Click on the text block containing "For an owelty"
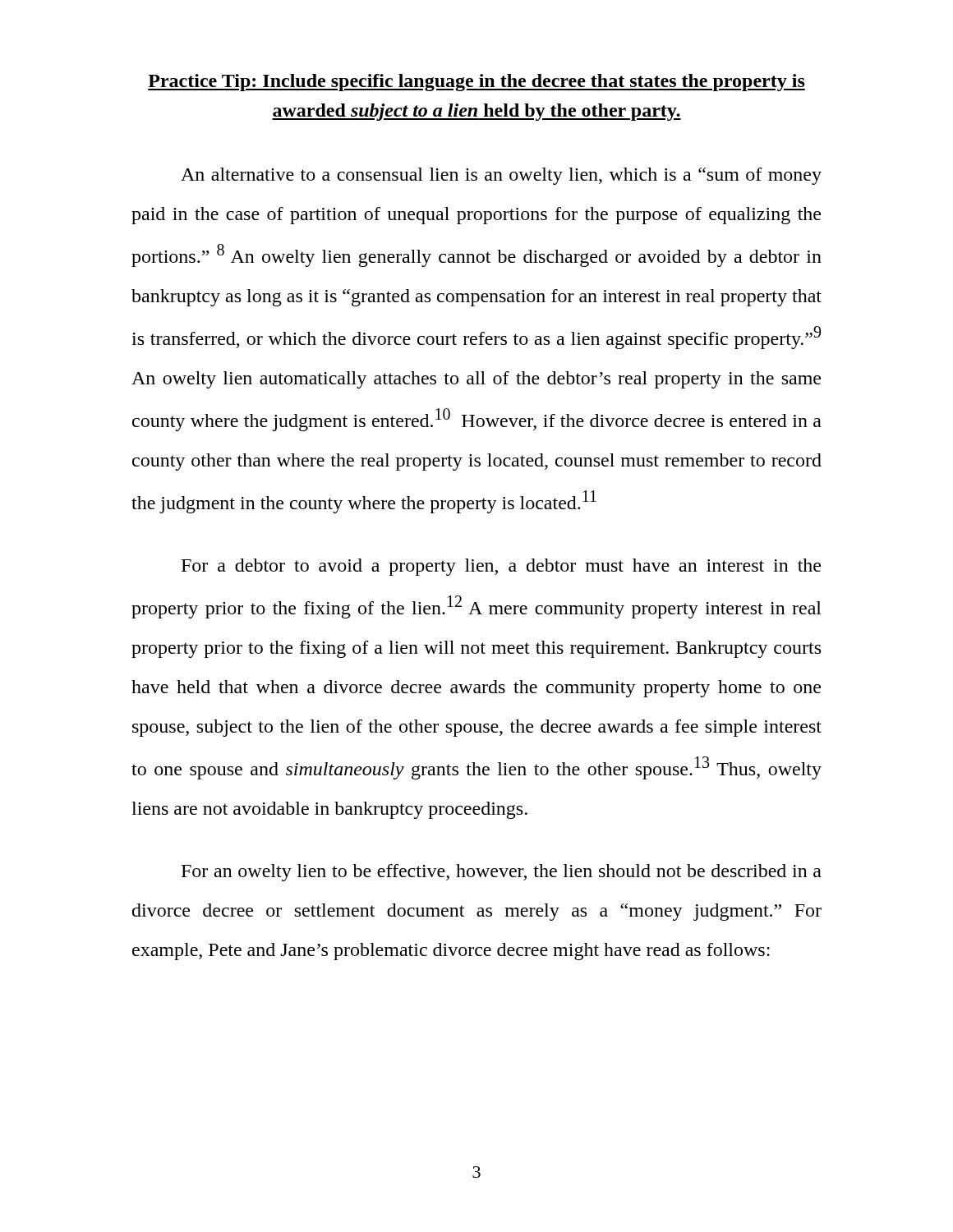 click(476, 910)
